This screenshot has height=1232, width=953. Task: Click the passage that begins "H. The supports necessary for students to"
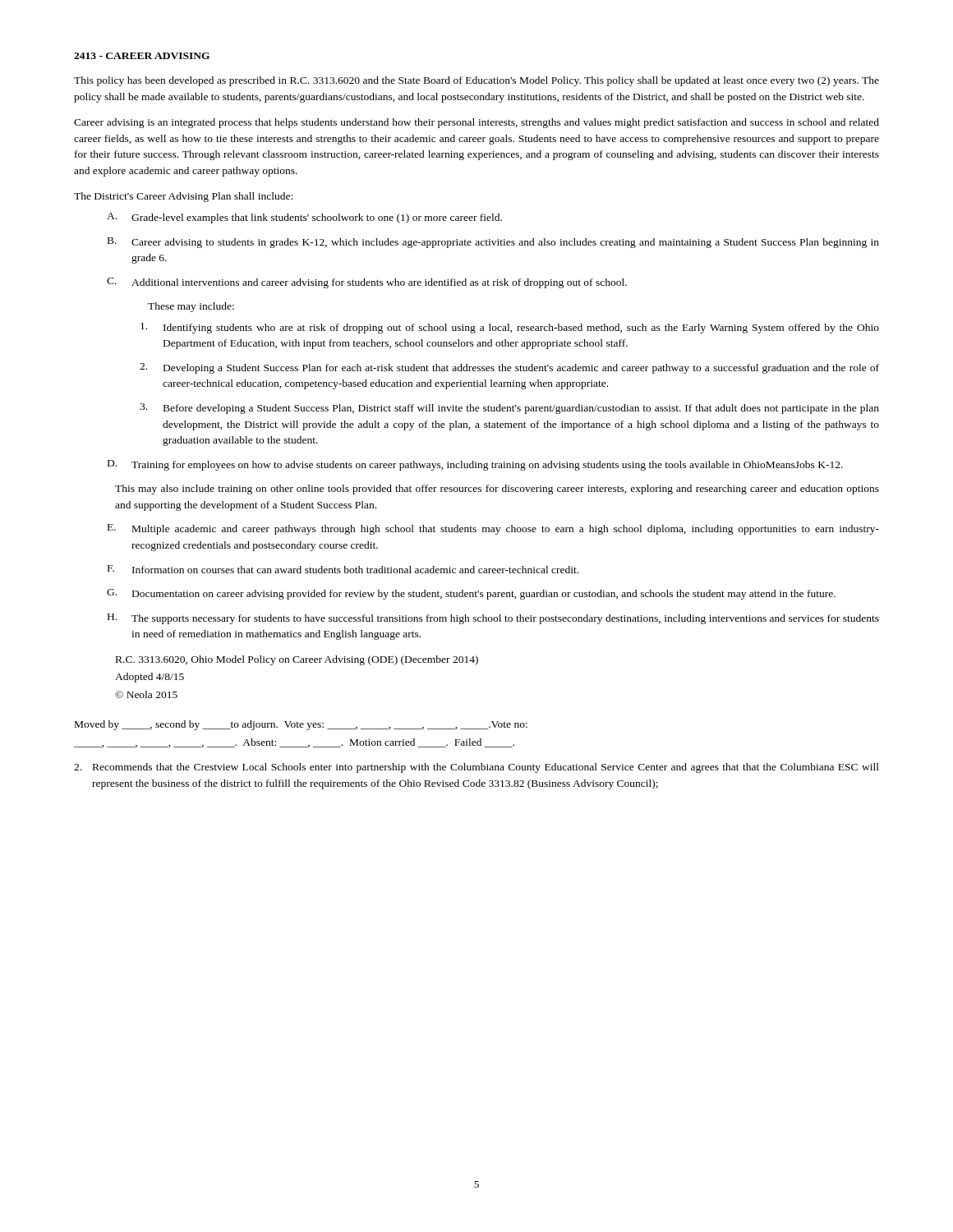[x=493, y=626]
